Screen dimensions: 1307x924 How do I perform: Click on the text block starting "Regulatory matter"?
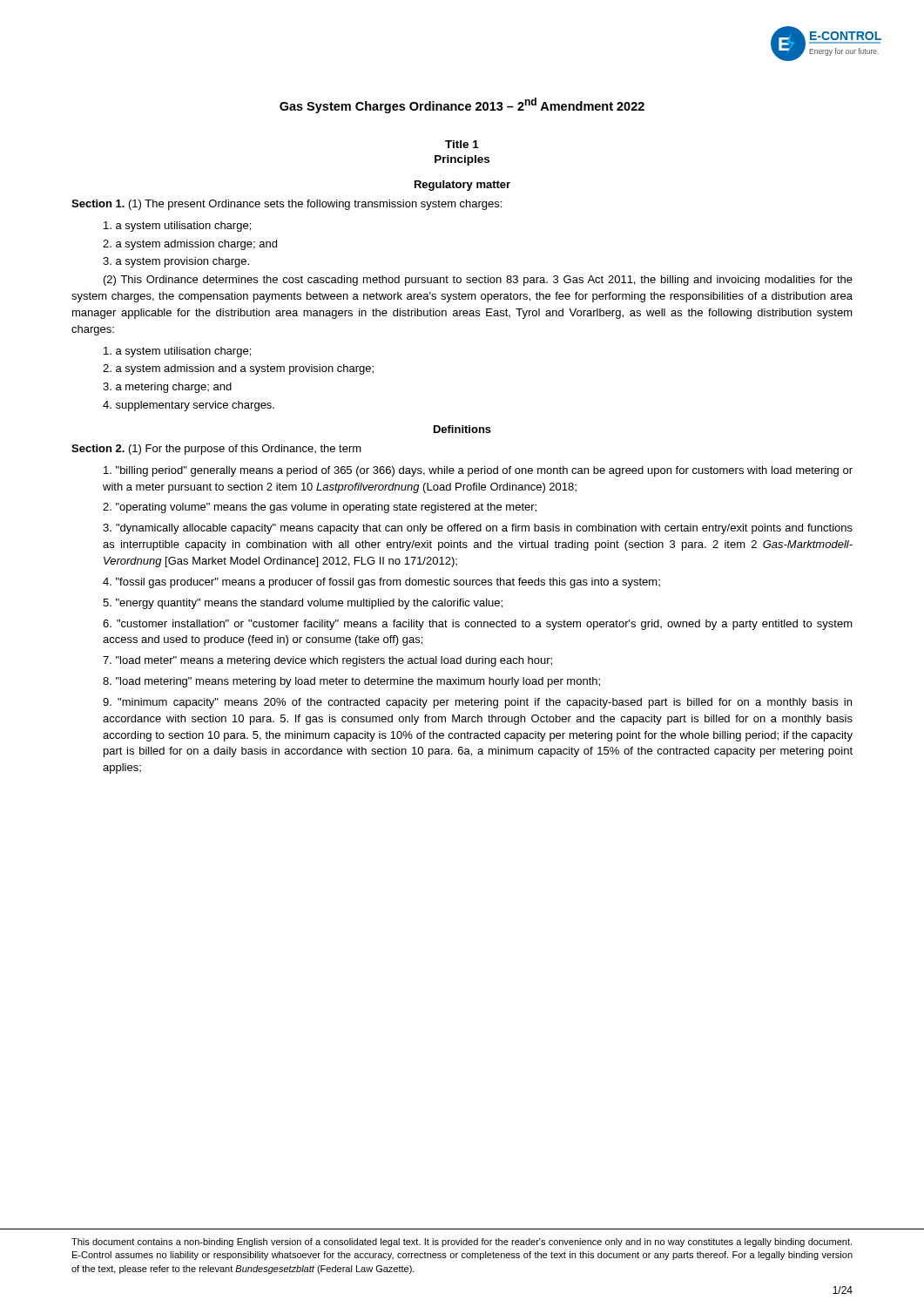pyautogui.click(x=462, y=184)
